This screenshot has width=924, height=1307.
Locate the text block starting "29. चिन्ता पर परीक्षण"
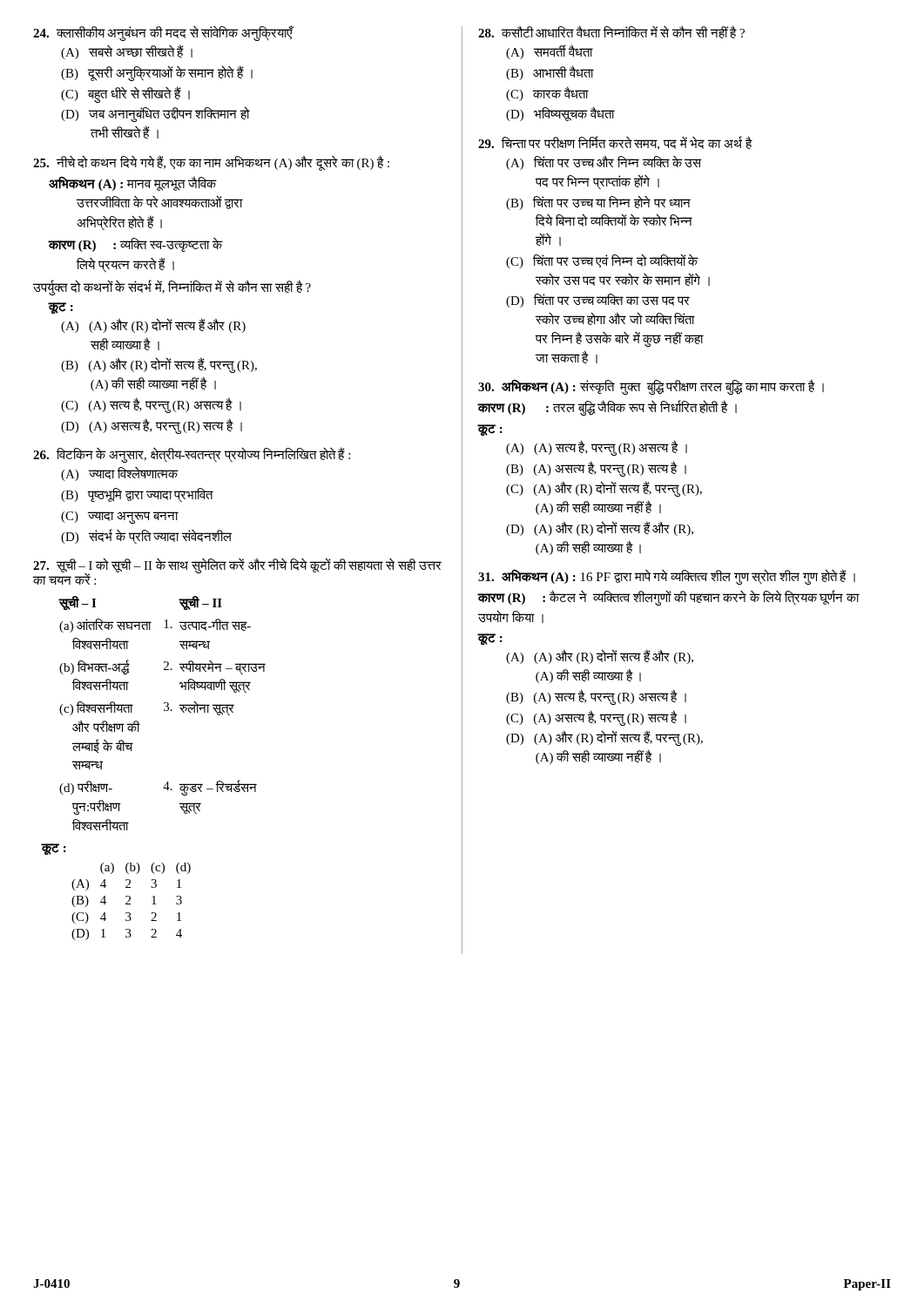click(x=684, y=252)
